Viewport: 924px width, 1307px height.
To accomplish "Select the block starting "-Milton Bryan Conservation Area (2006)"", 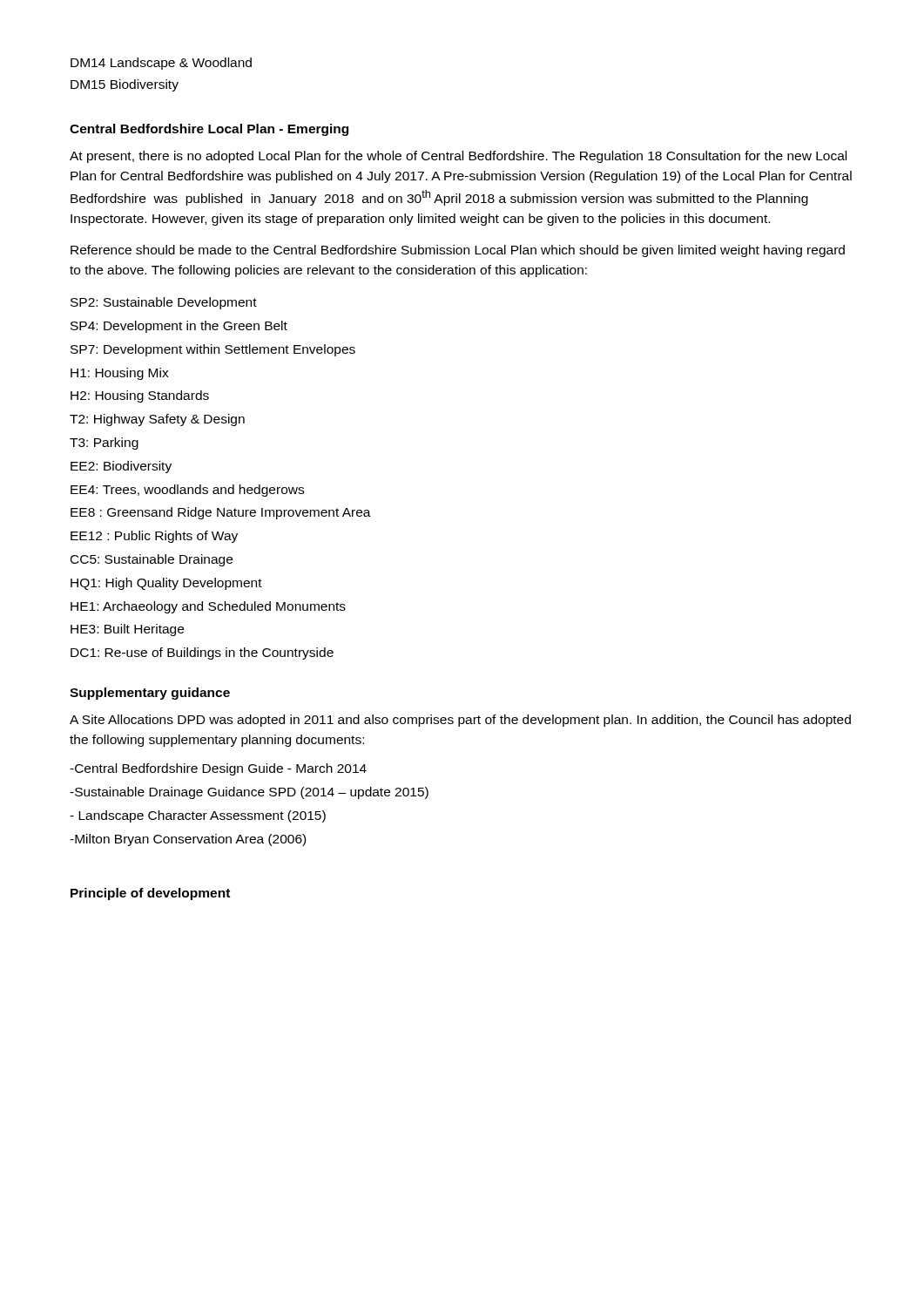I will [188, 839].
